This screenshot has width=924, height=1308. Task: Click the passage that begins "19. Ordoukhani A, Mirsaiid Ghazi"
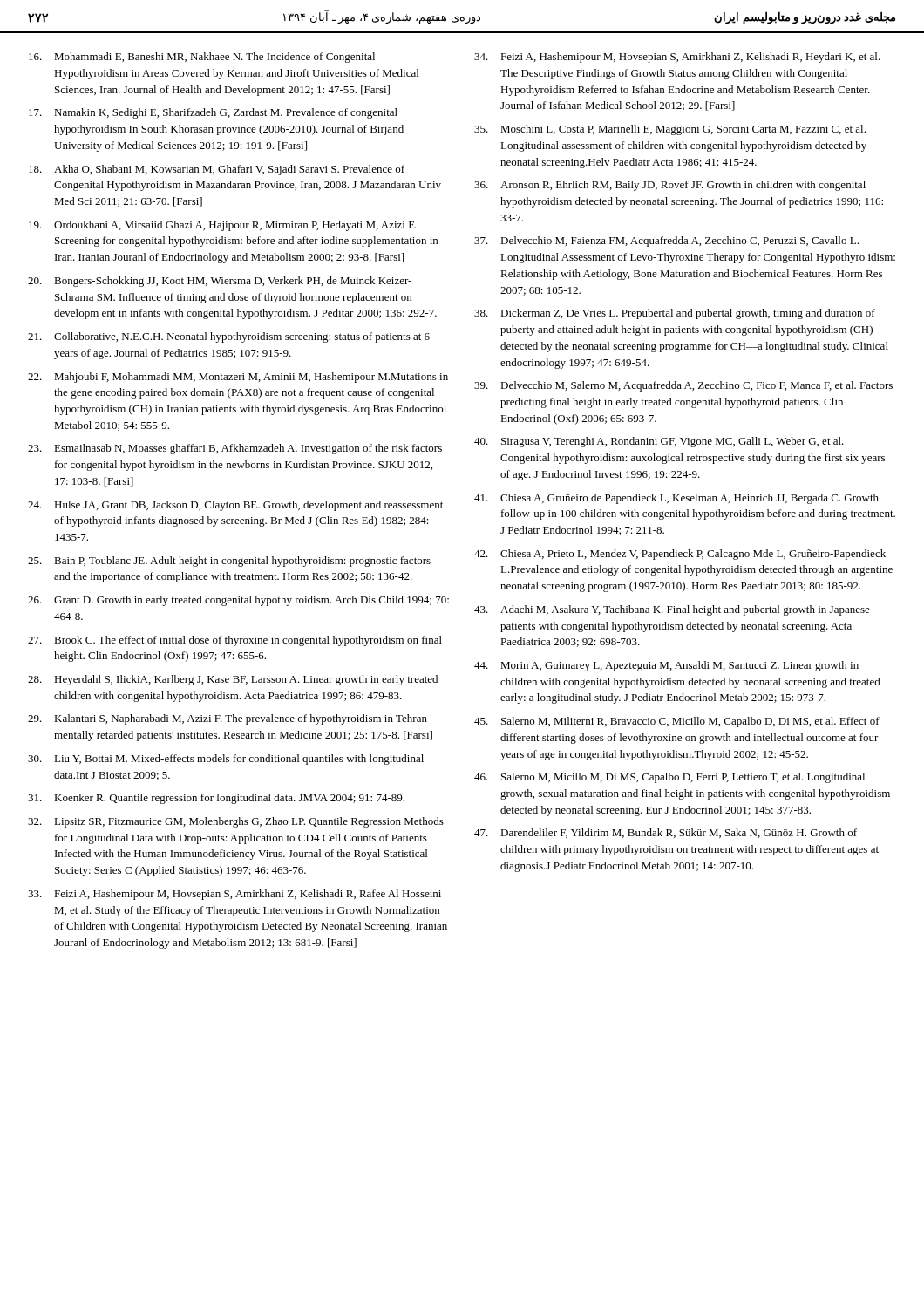click(239, 241)
